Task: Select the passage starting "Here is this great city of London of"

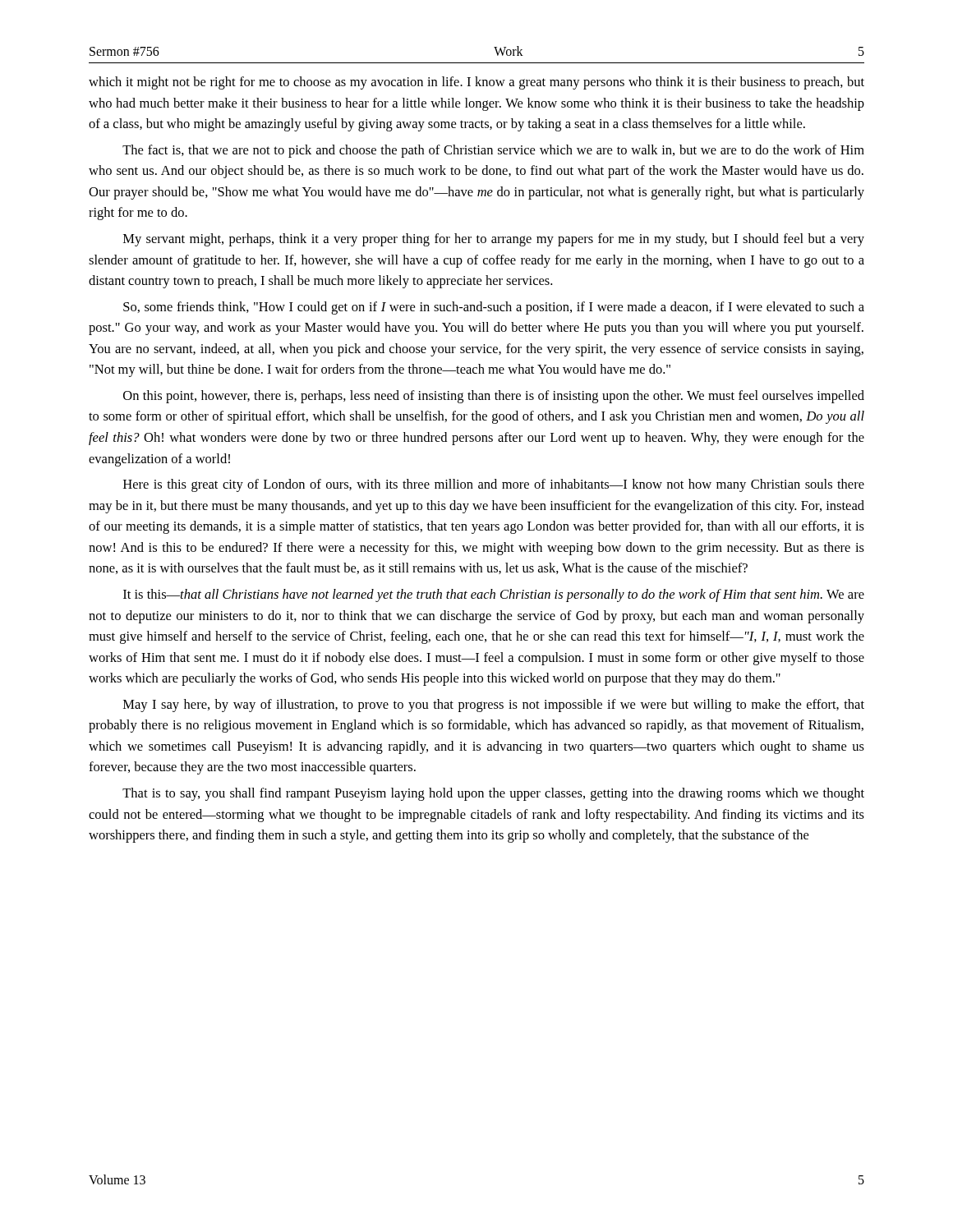Action: [476, 527]
